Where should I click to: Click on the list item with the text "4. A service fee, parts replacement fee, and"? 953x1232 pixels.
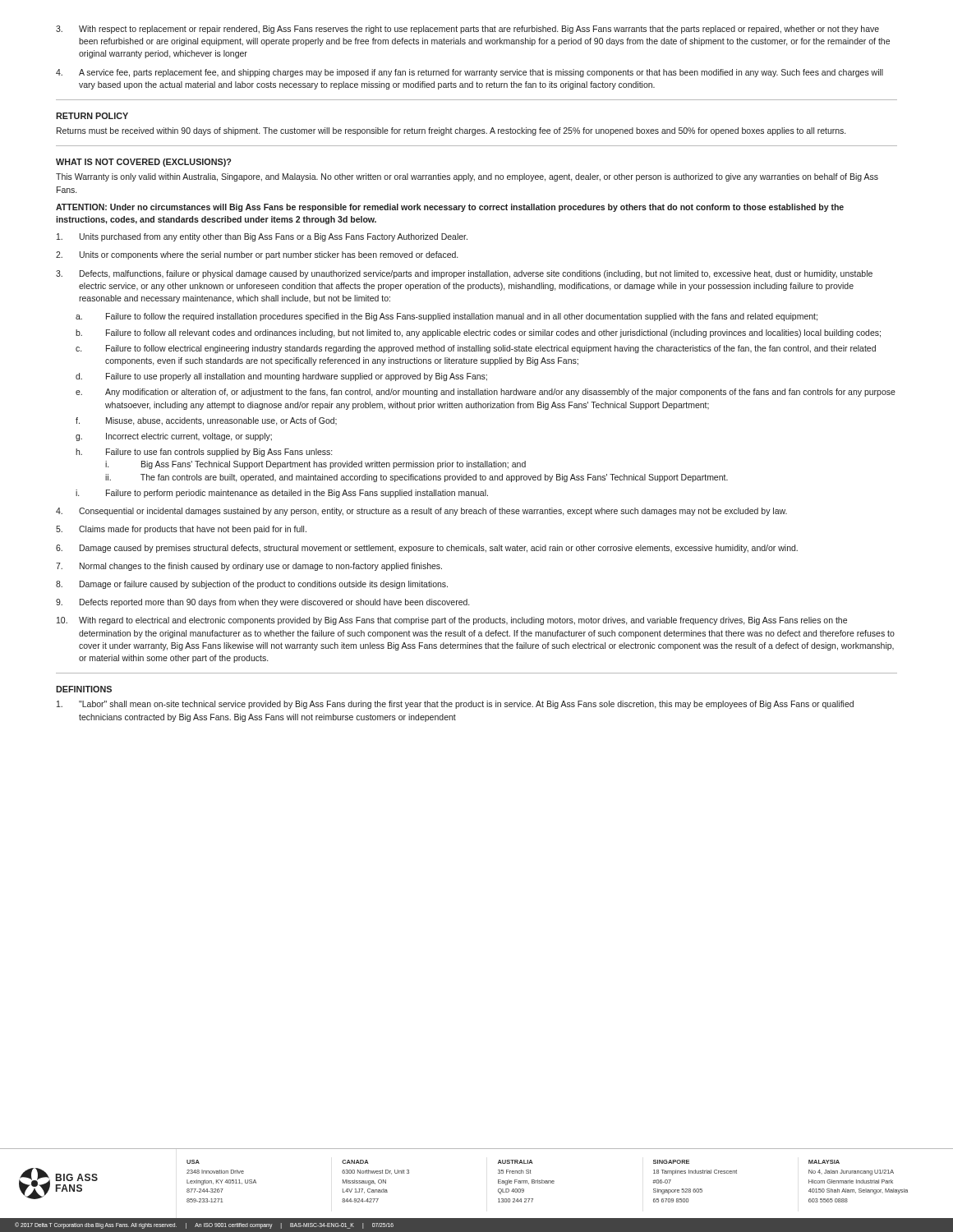pyautogui.click(x=476, y=79)
